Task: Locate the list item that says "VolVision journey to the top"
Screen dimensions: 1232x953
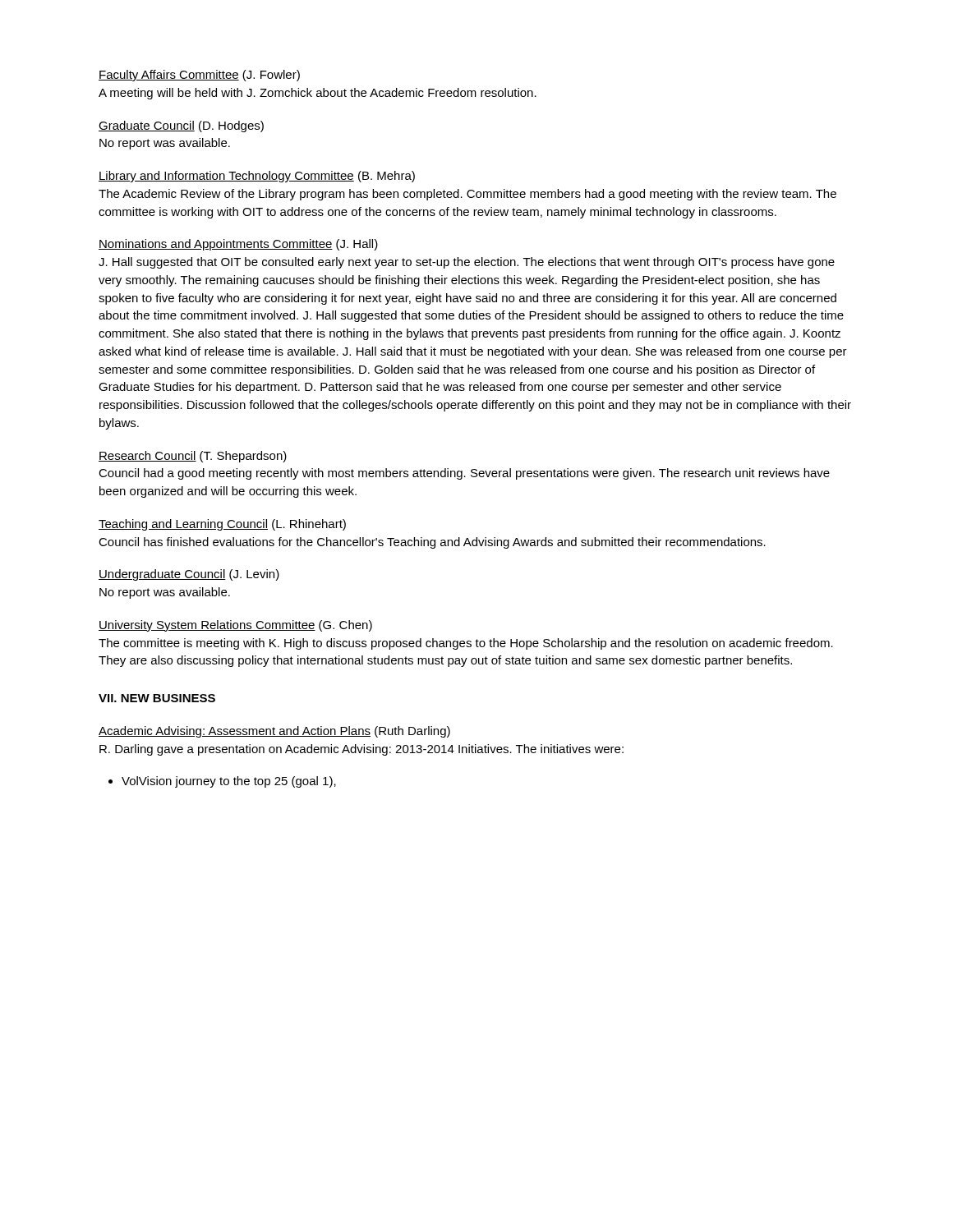Action: tap(222, 782)
